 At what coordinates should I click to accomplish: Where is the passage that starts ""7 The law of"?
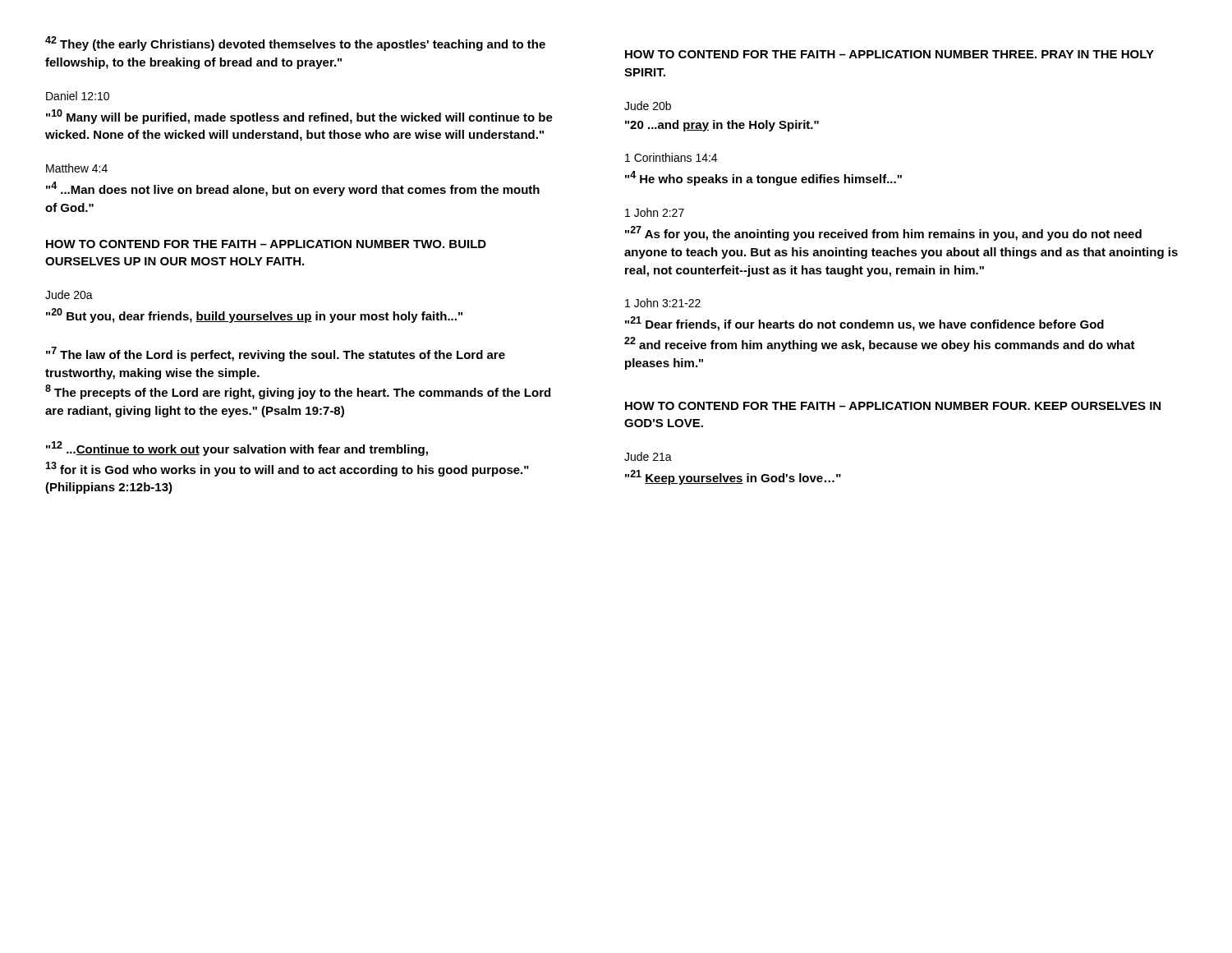(300, 381)
